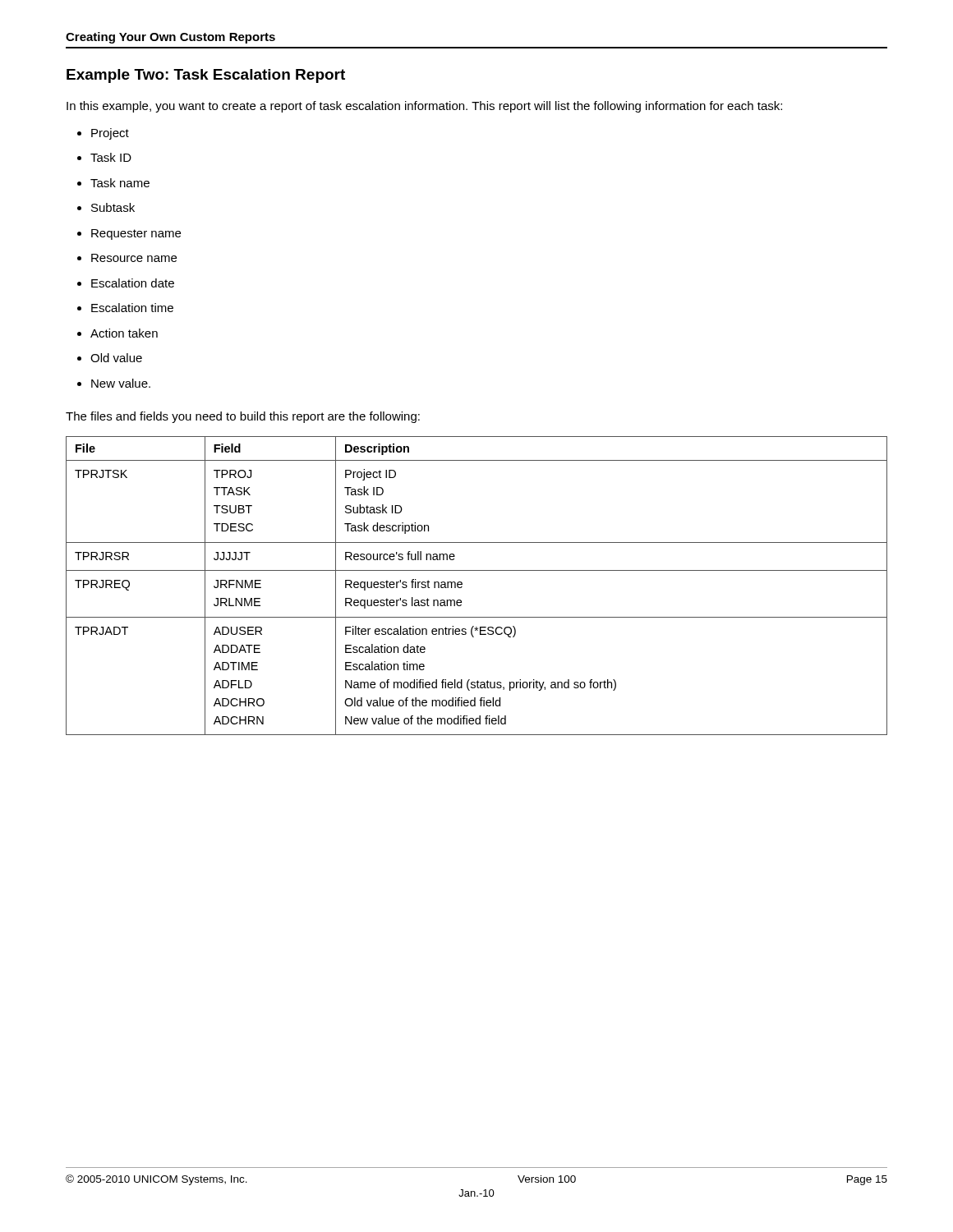Select a table

[476, 586]
